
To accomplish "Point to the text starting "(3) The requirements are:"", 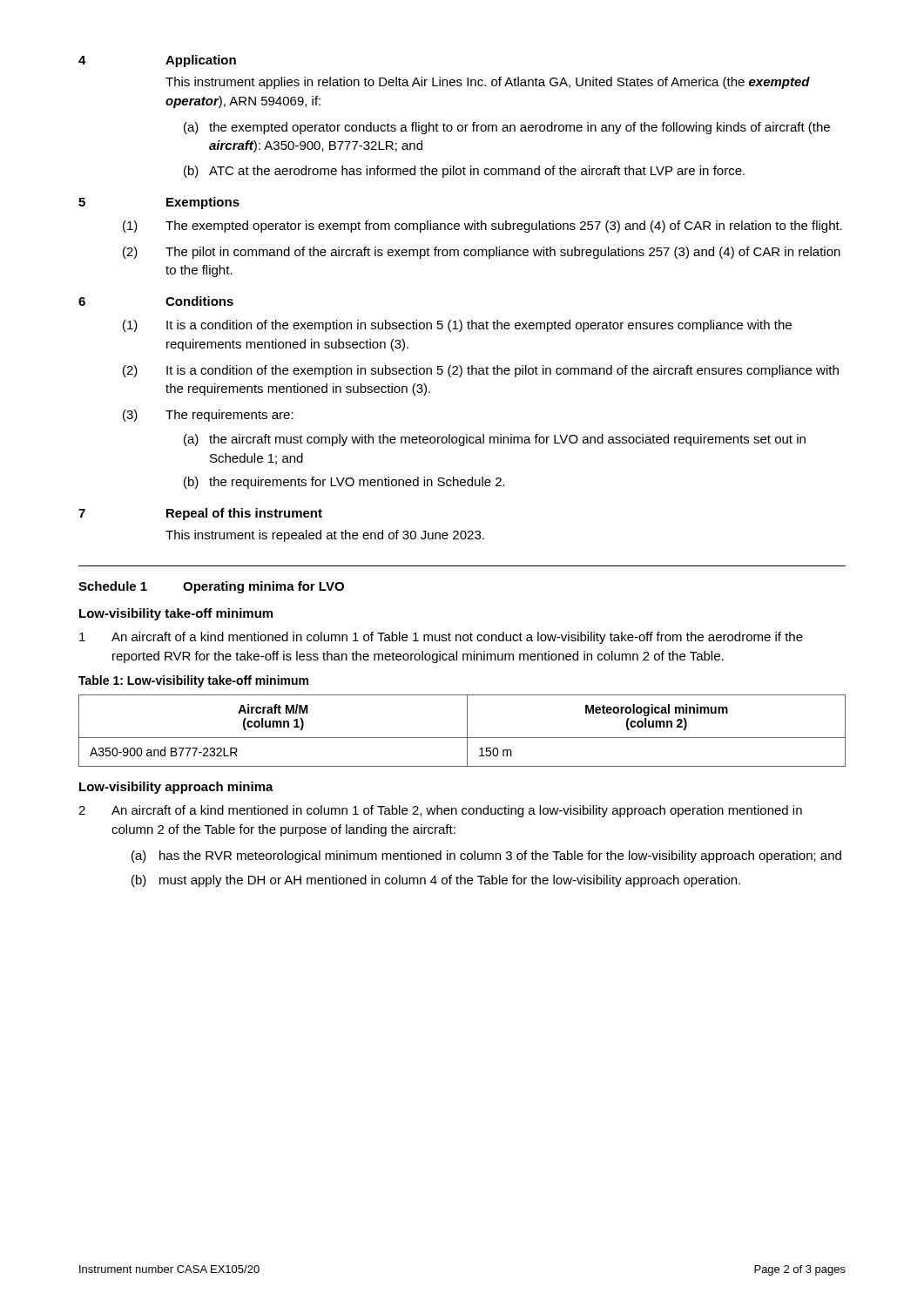I will pos(186,415).
